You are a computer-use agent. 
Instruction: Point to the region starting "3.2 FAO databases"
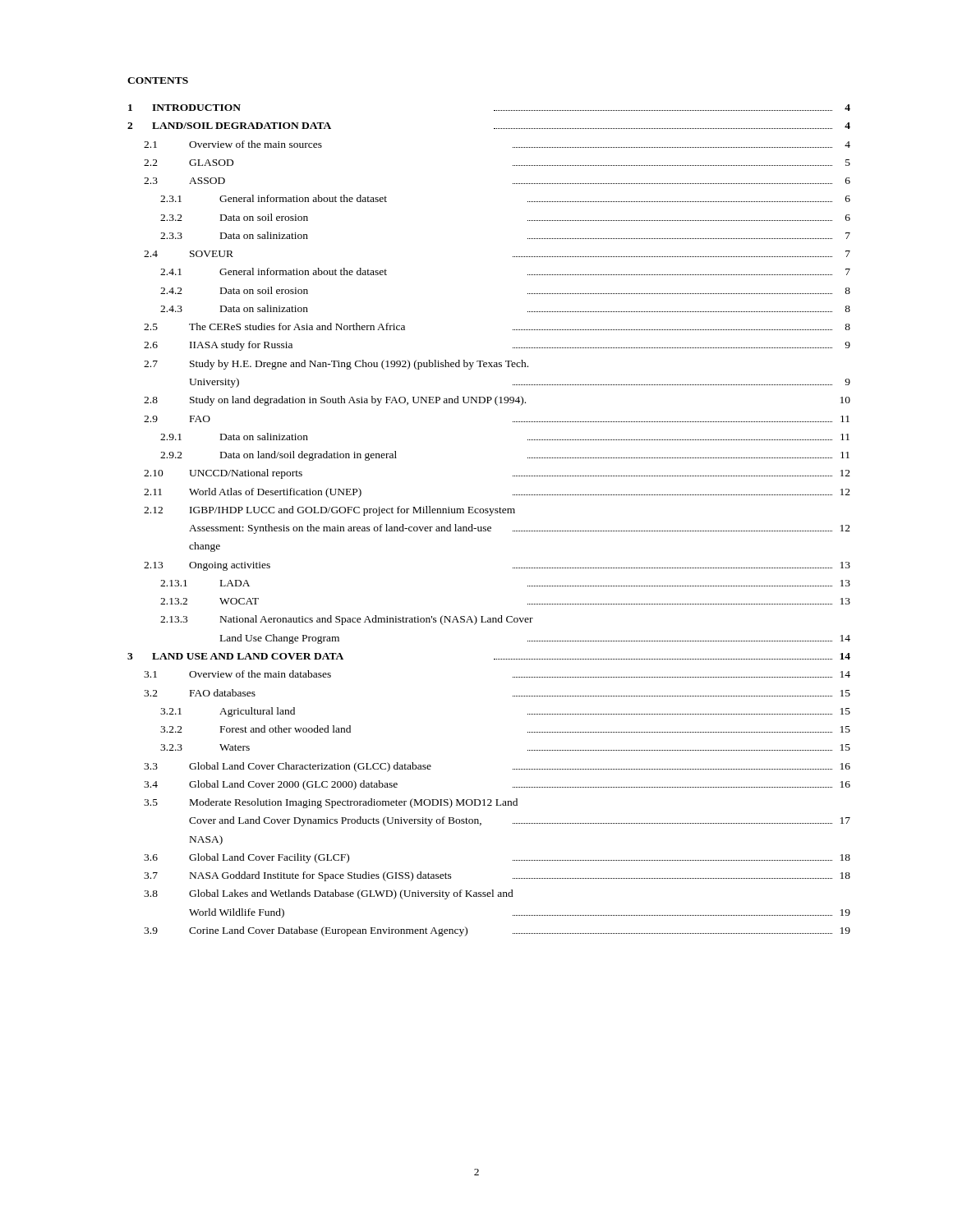146,693
